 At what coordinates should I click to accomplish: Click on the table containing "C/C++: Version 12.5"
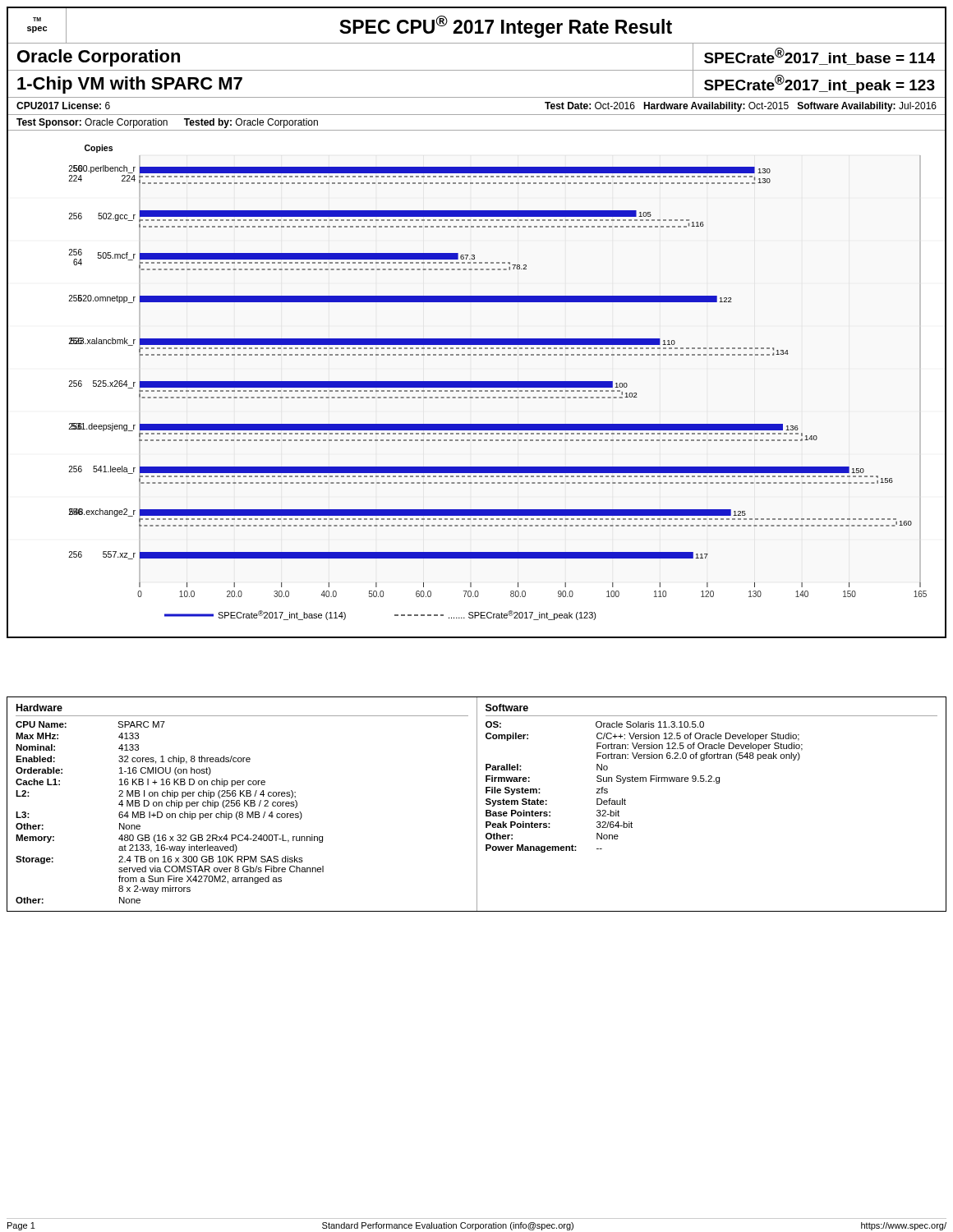click(711, 804)
